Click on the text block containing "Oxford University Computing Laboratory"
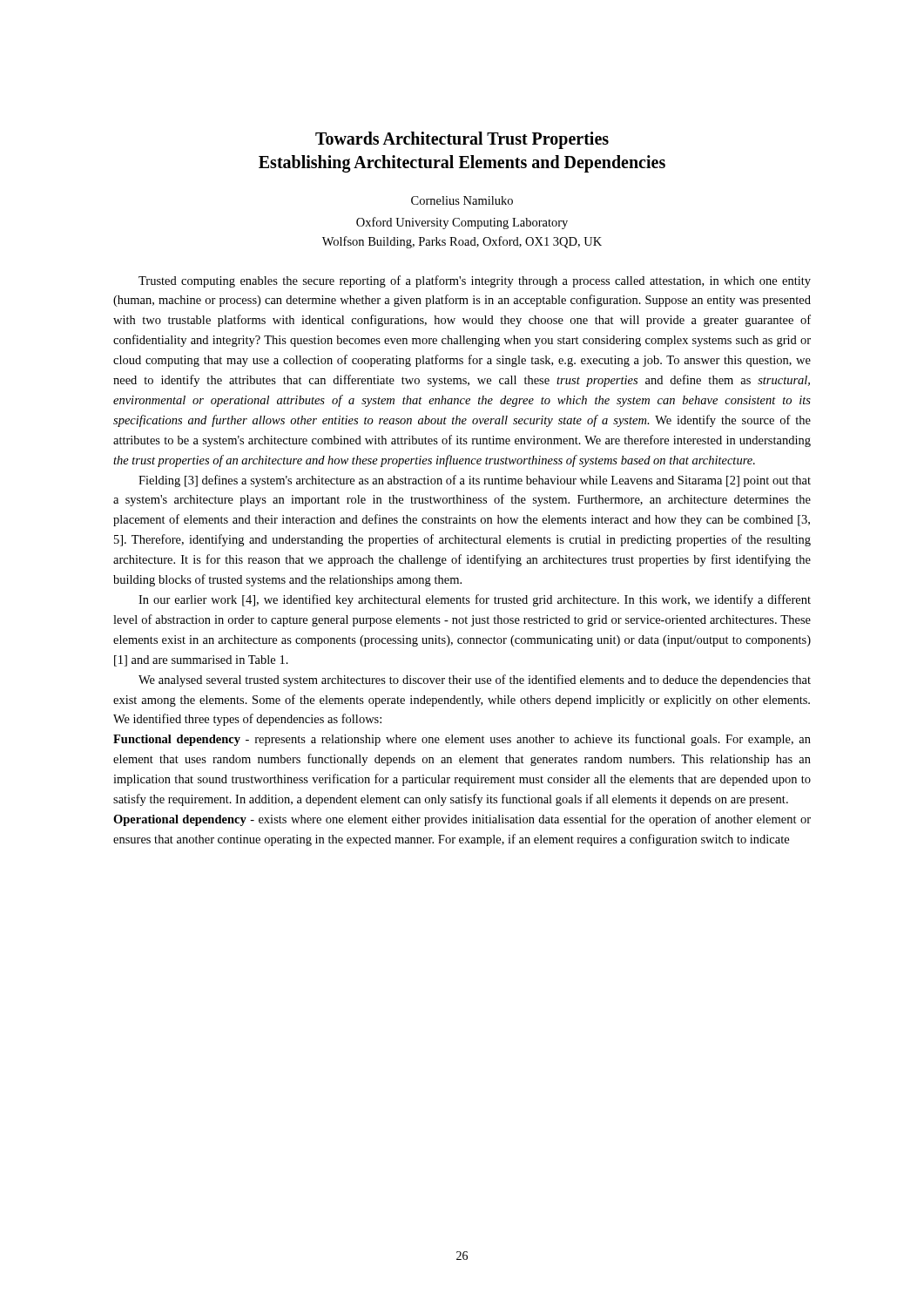Image resolution: width=924 pixels, height=1307 pixels. (x=462, y=232)
